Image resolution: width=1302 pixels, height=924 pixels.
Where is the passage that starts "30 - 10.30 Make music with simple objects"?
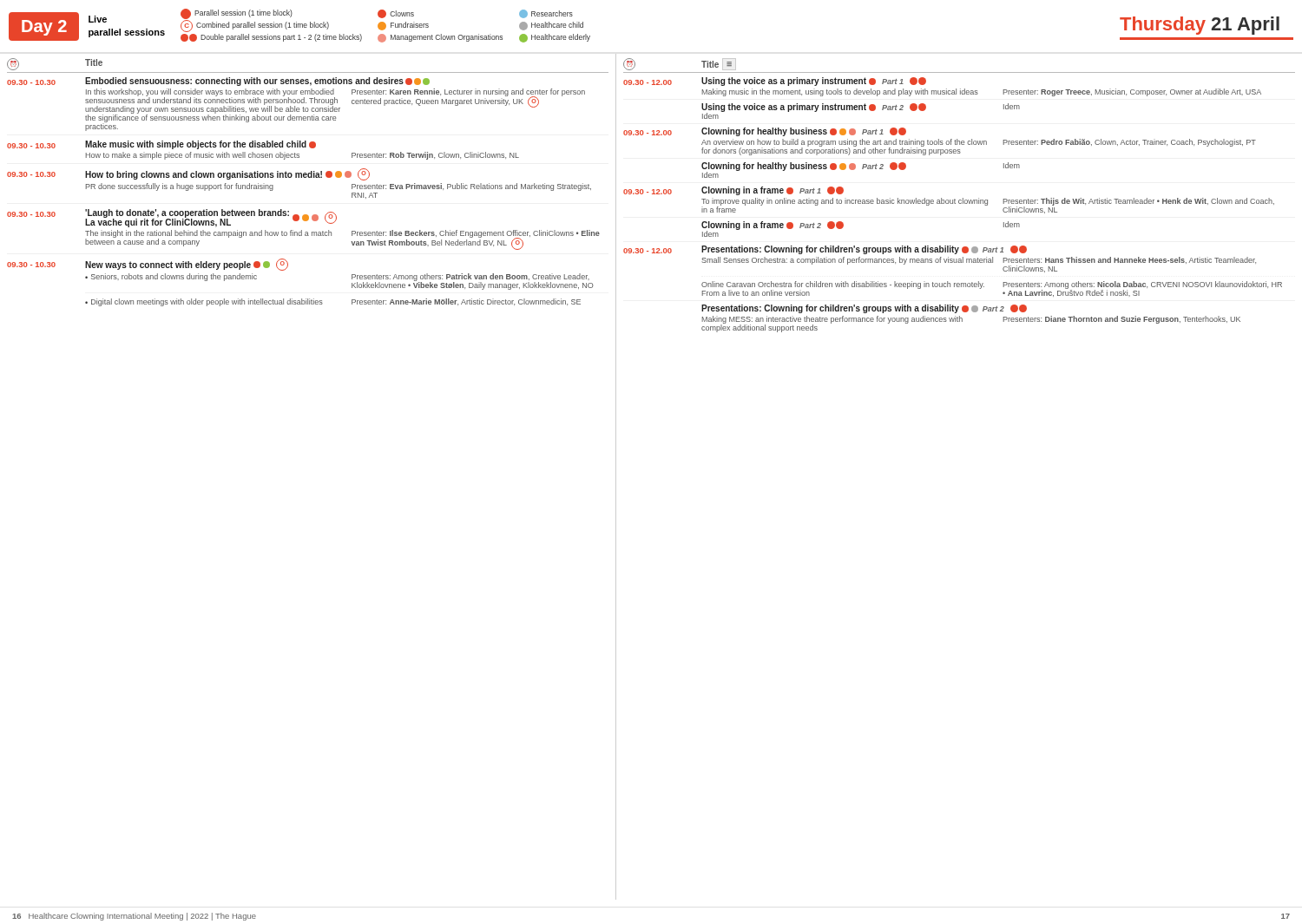point(308,150)
